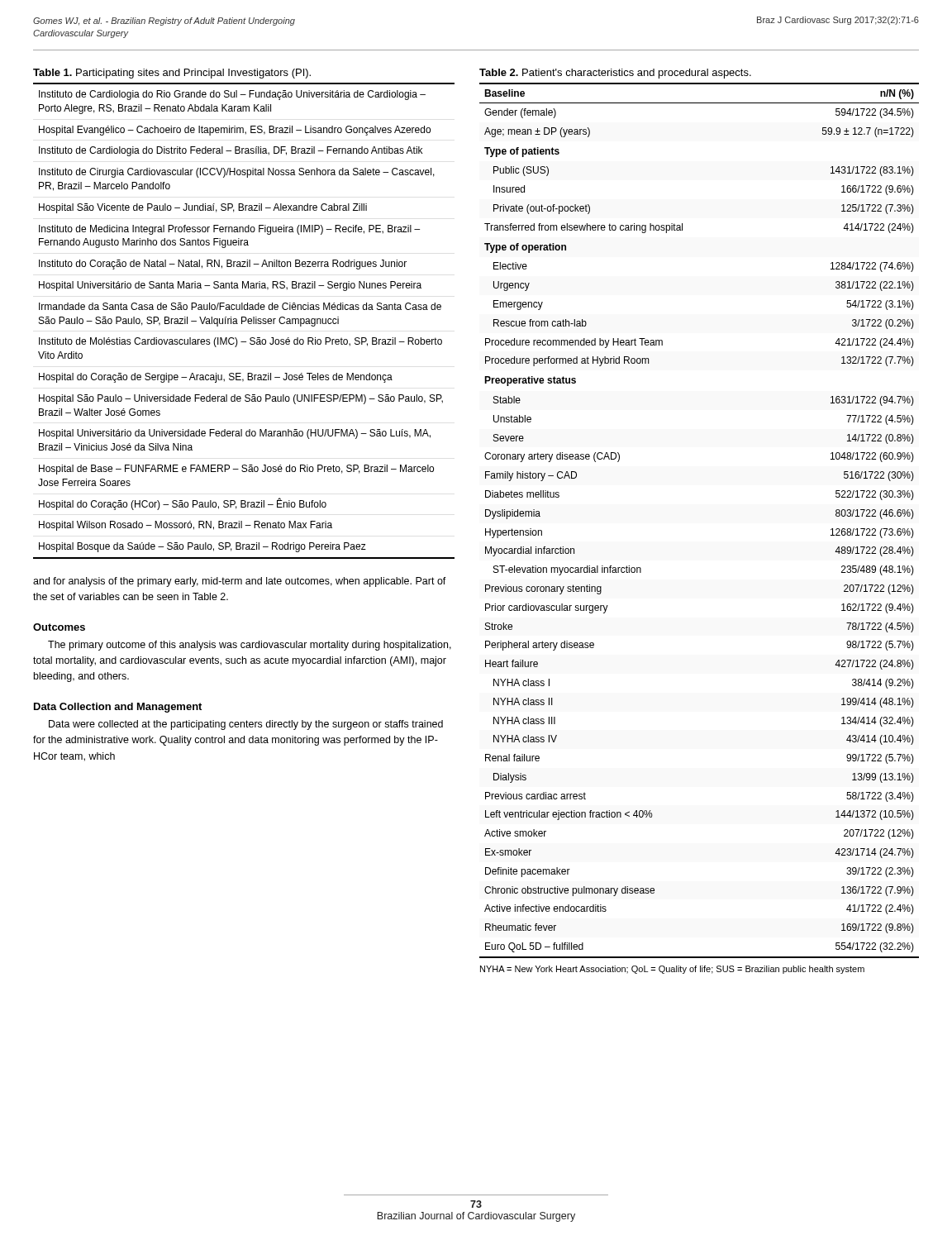Locate the section header that says "Data Collection and Management"
This screenshot has width=952, height=1240.
pyautogui.click(x=118, y=706)
